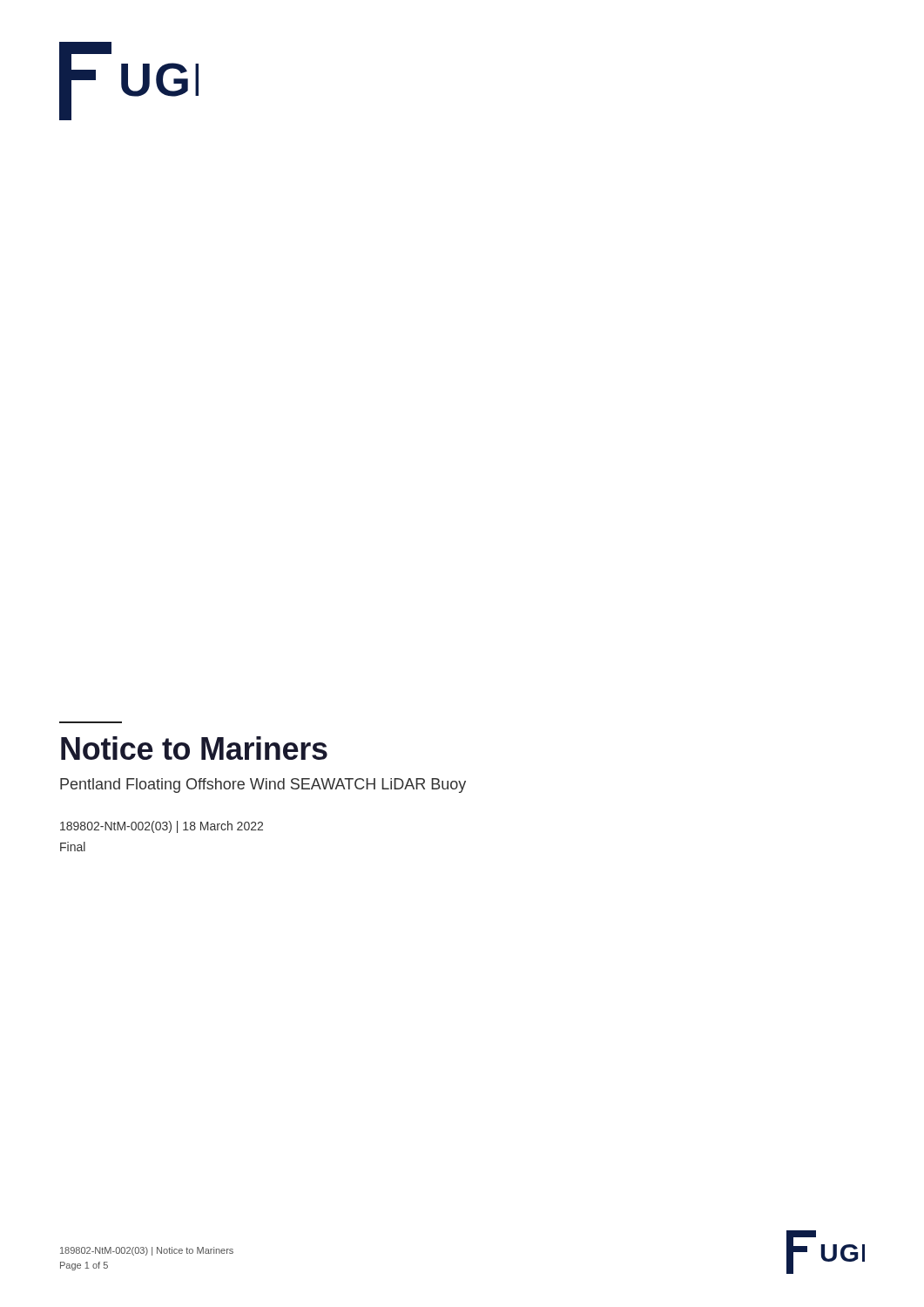Find the block starting "Pentland Floating Offshore"

tap(263, 784)
